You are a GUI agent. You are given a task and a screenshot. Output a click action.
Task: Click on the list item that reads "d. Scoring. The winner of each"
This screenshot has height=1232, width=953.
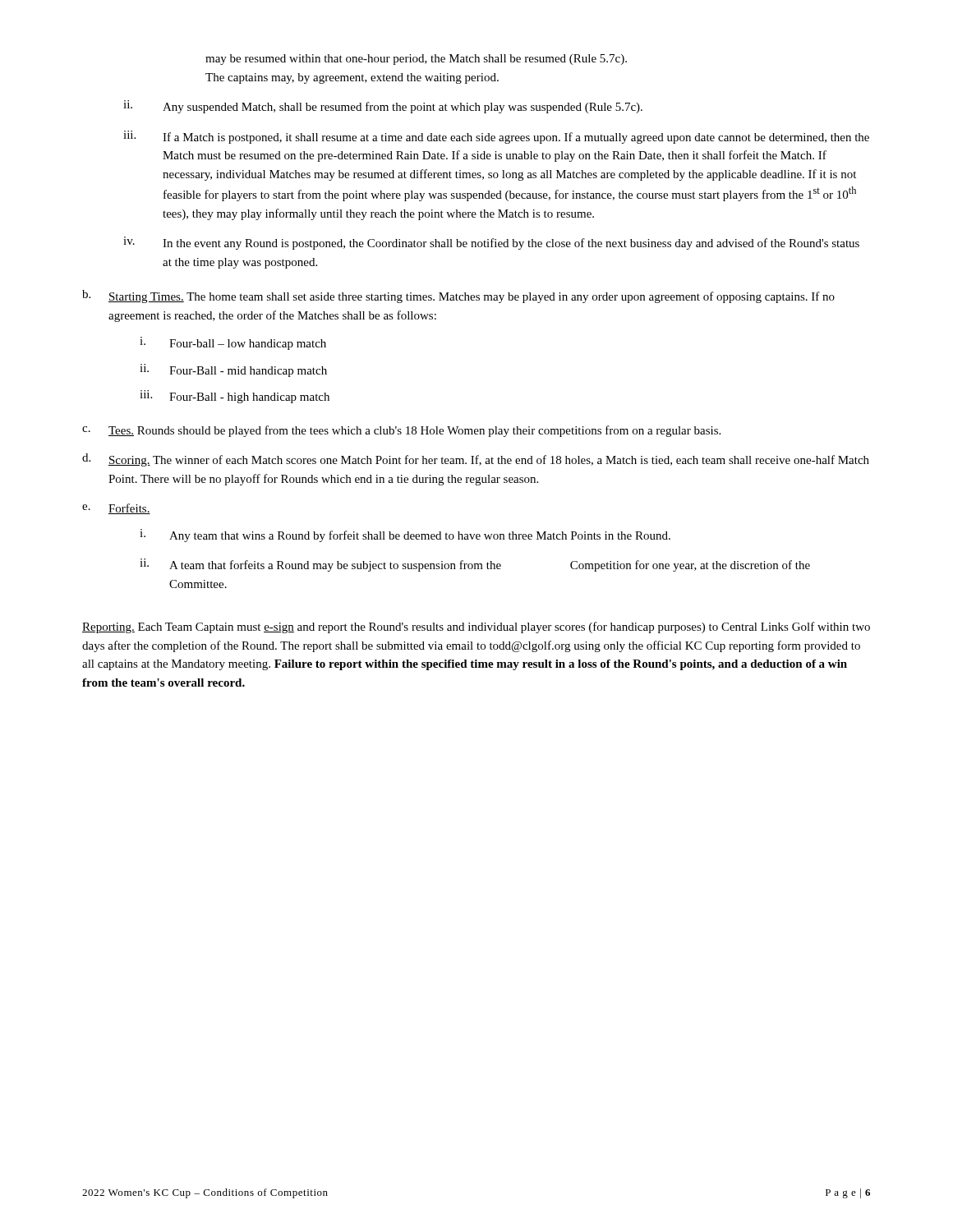(x=476, y=469)
